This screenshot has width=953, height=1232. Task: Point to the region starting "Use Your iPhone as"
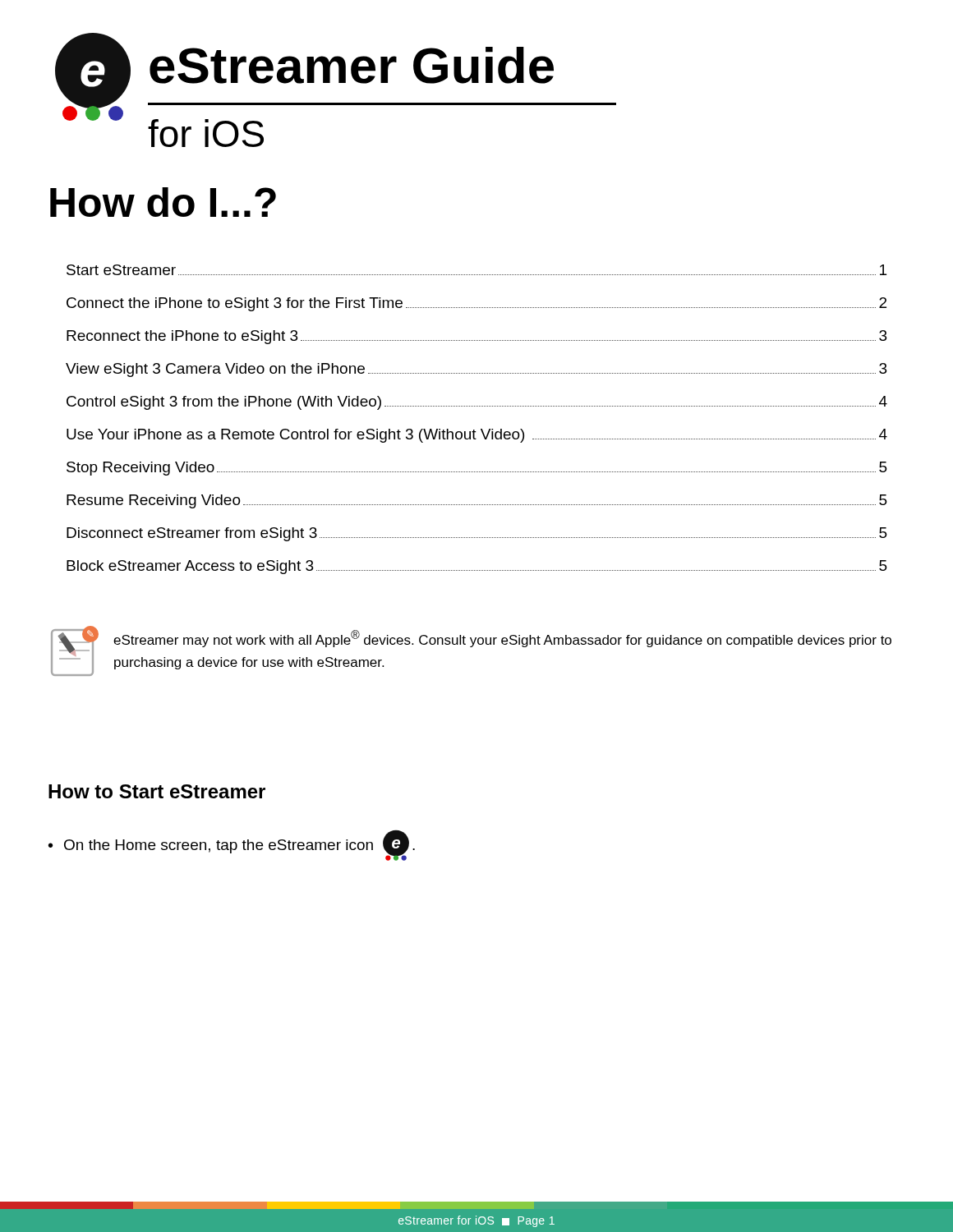pos(476,434)
